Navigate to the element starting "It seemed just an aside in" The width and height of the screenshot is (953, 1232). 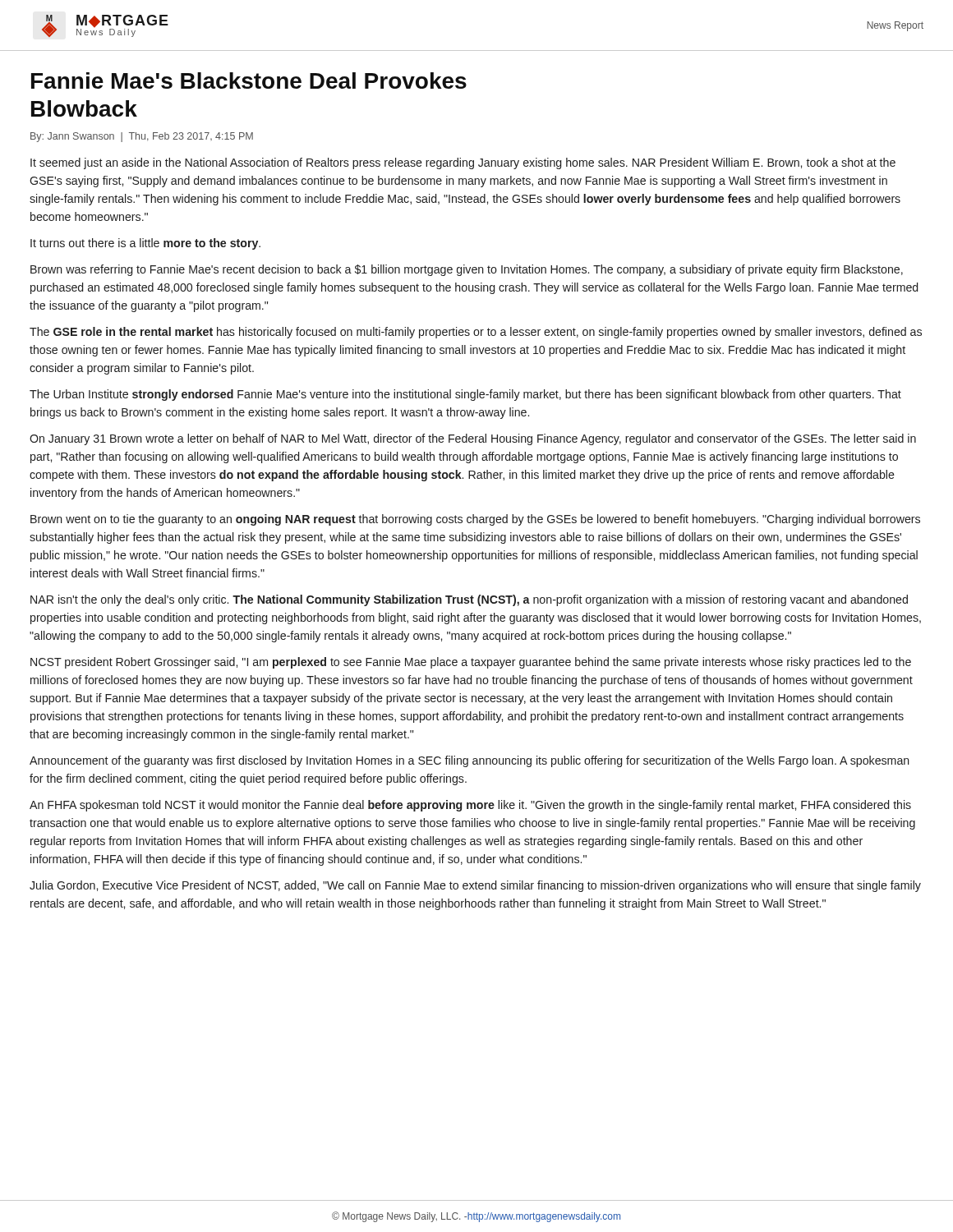[465, 190]
